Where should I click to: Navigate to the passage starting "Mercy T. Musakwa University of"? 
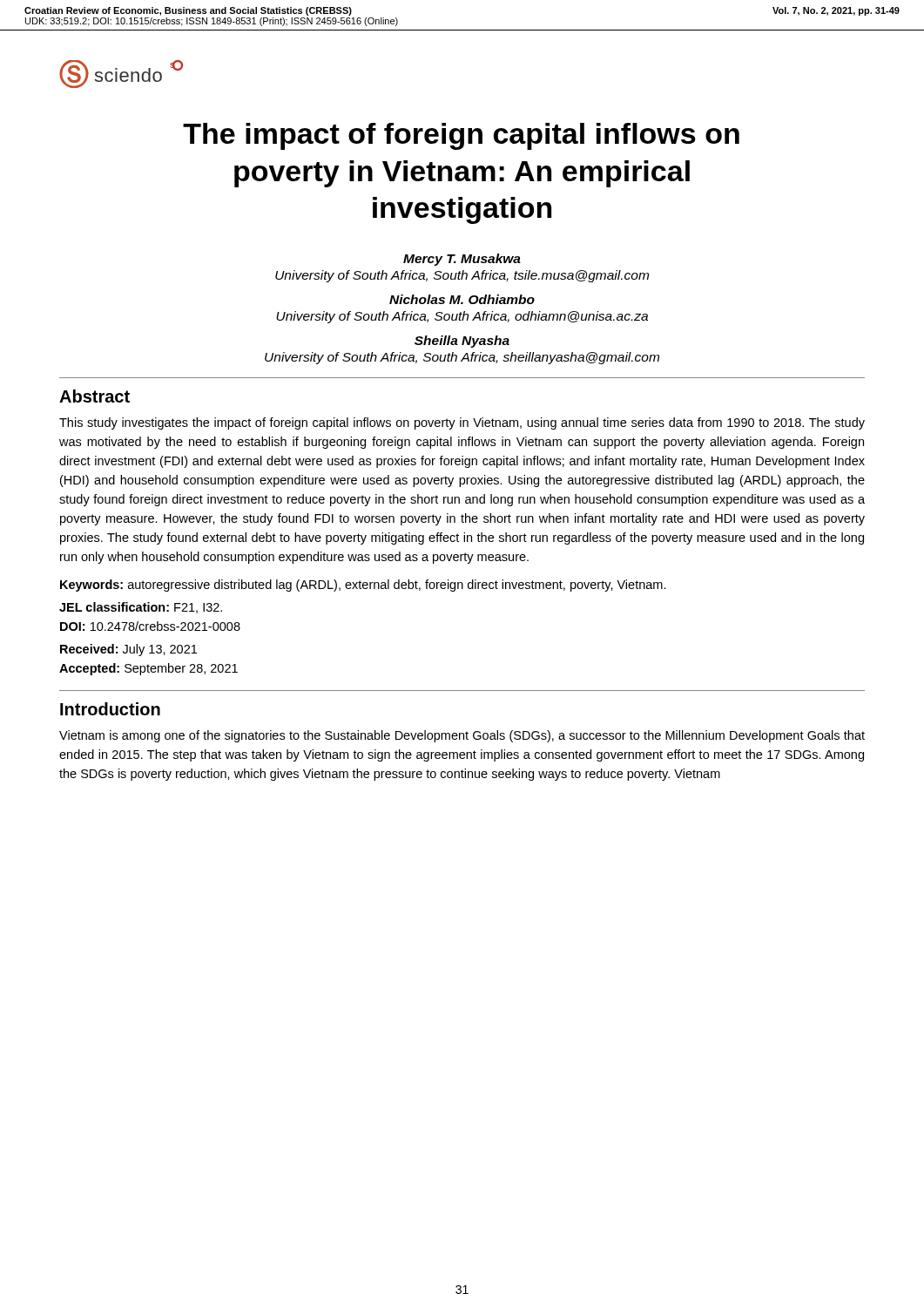click(462, 267)
